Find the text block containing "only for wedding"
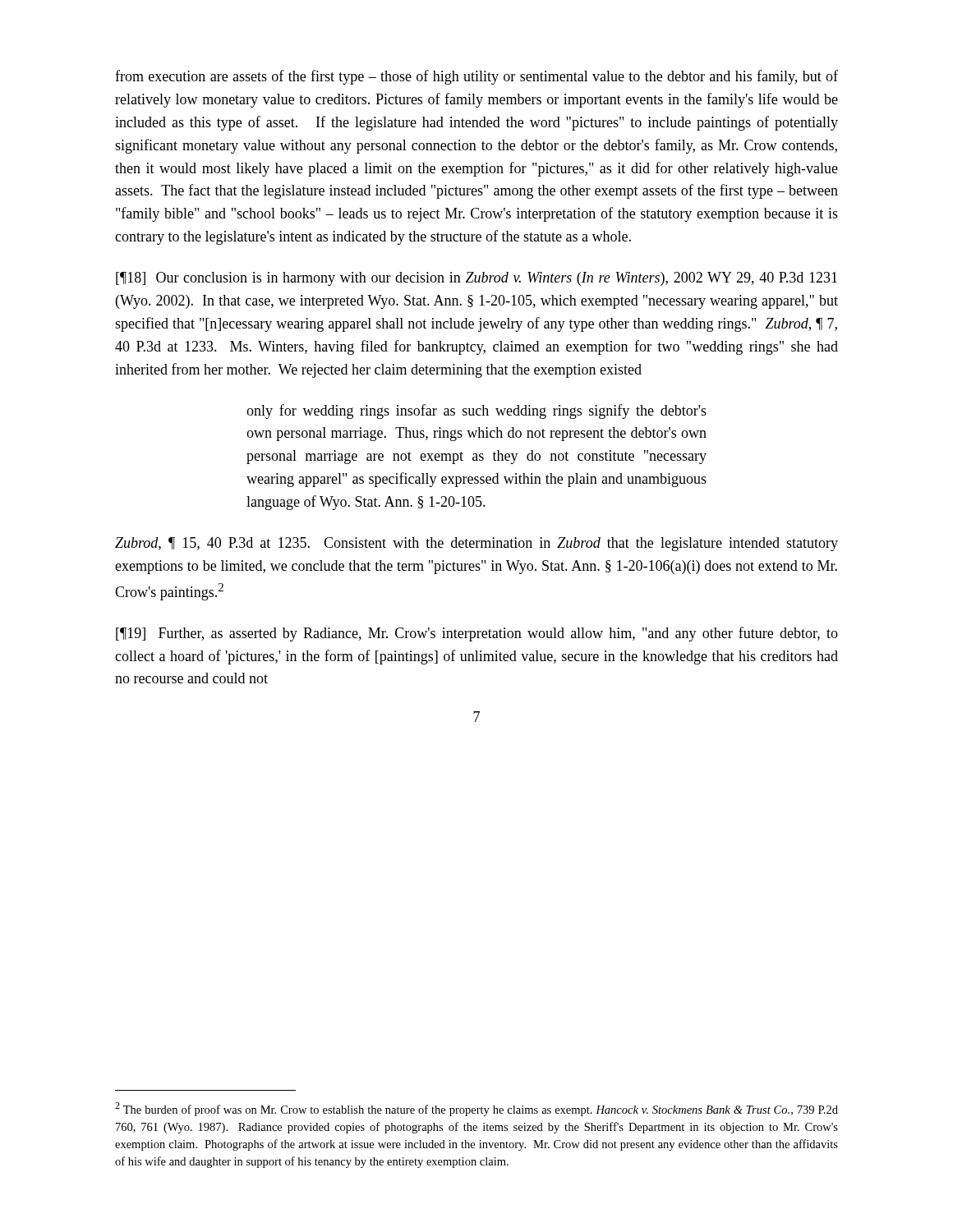Screen dimensions: 1232x953 coord(476,456)
